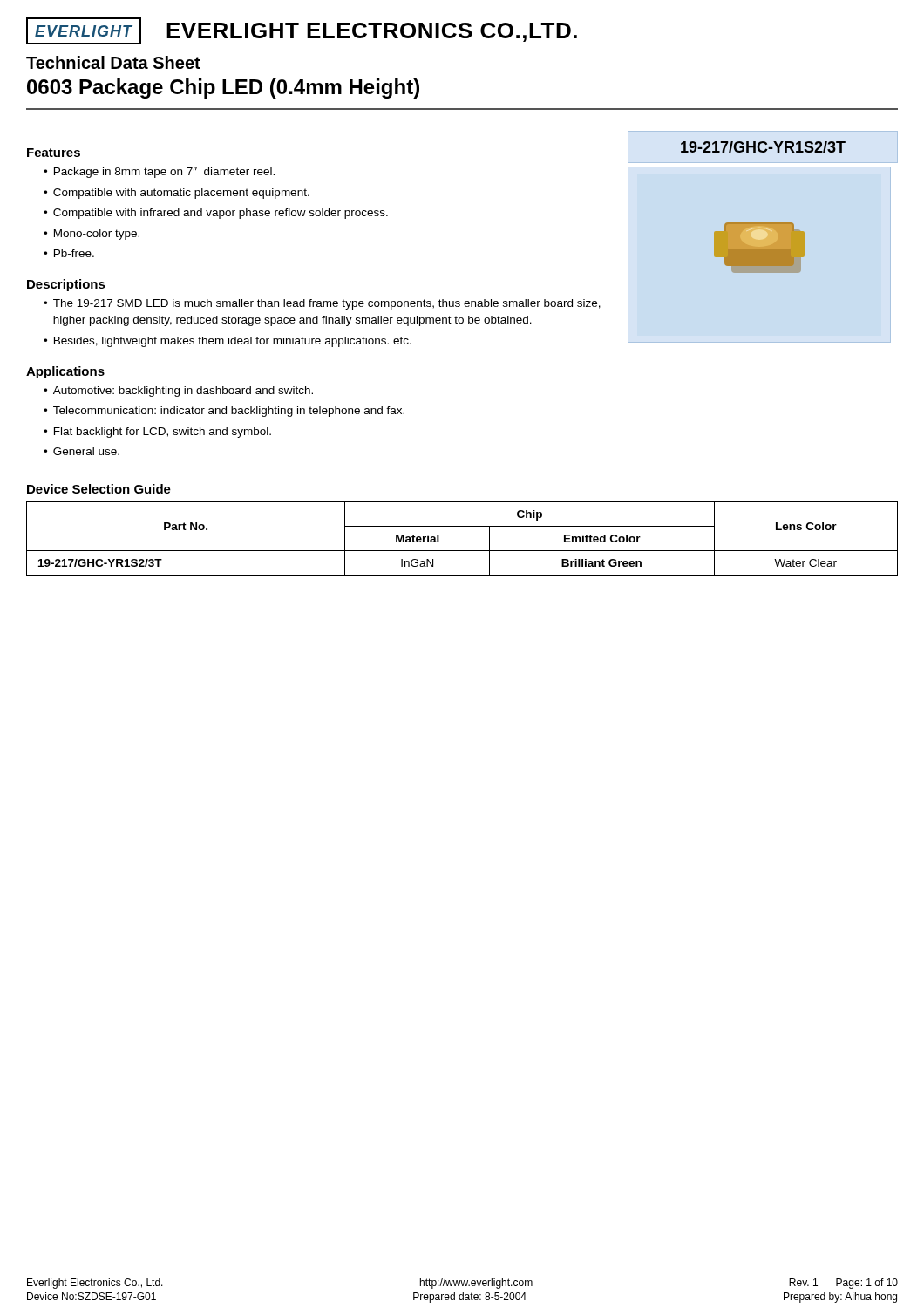Image resolution: width=924 pixels, height=1308 pixels.
Task: Locate the list item with the text "•Automotive: backlighting in dashboard"
Action: (x=179, y=390)
